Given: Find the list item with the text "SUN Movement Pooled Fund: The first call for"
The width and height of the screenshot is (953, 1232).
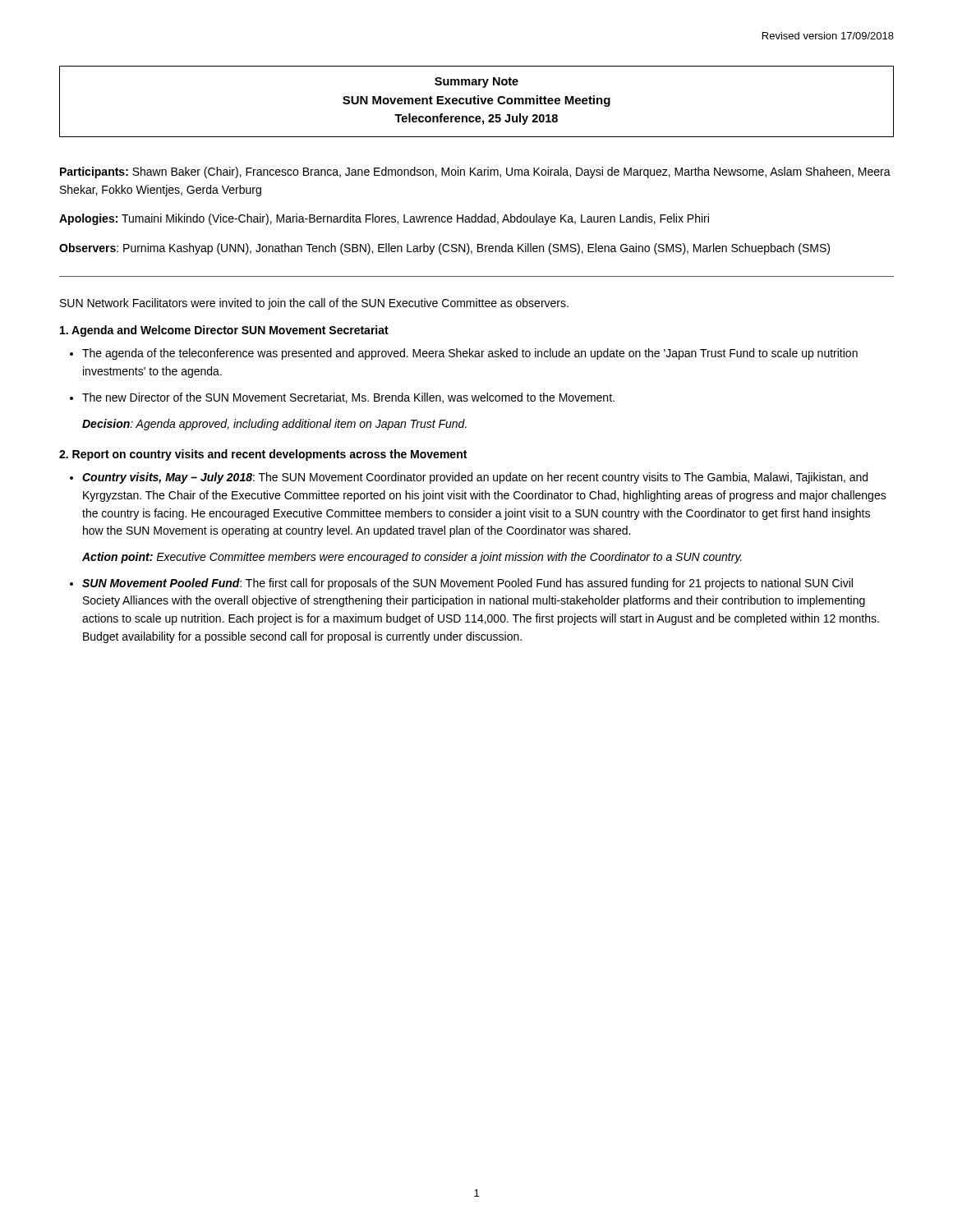Looking at the screenshot, I should [481, 610].
